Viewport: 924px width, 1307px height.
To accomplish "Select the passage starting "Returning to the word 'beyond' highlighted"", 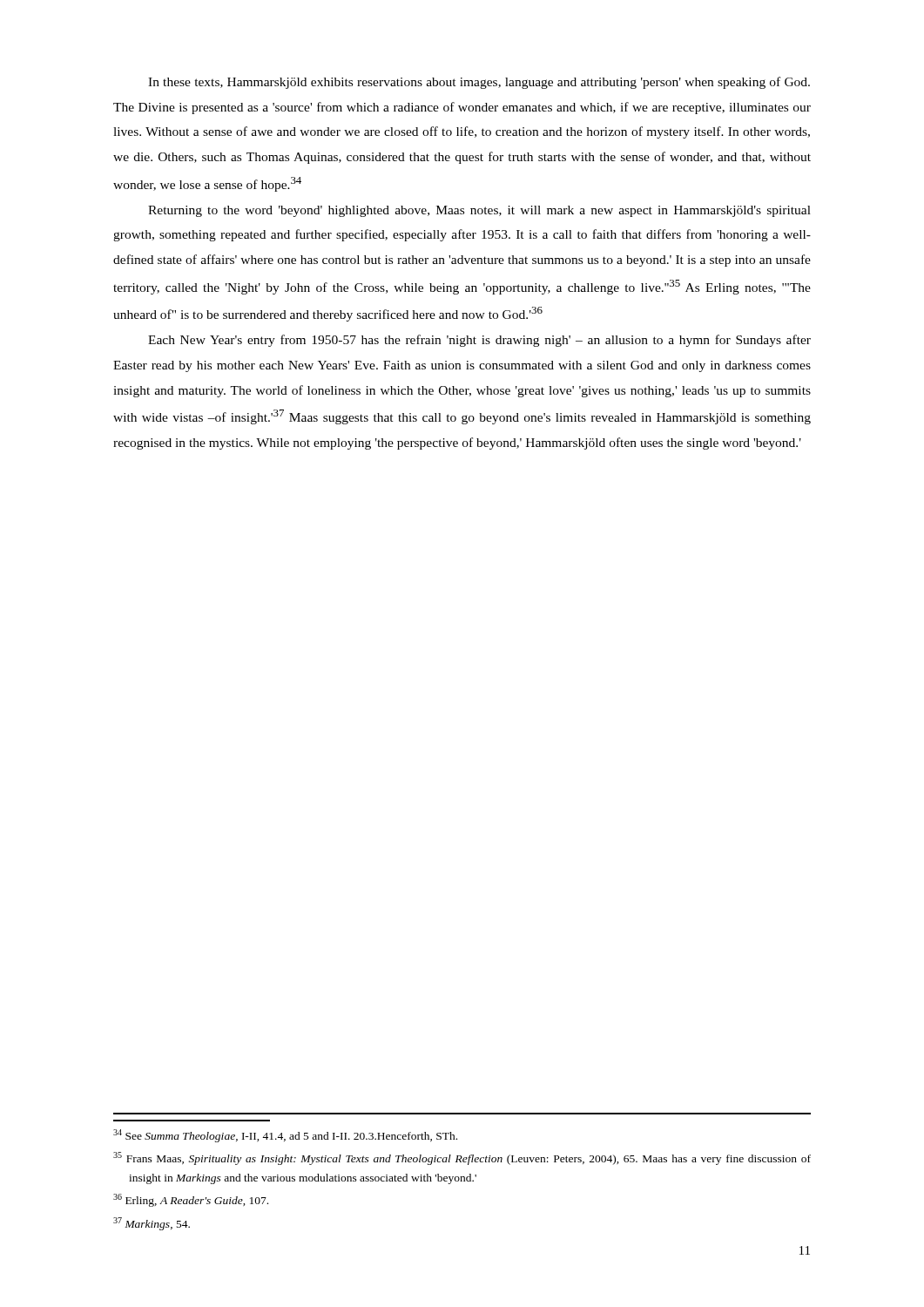I will [x=462, y=263].
